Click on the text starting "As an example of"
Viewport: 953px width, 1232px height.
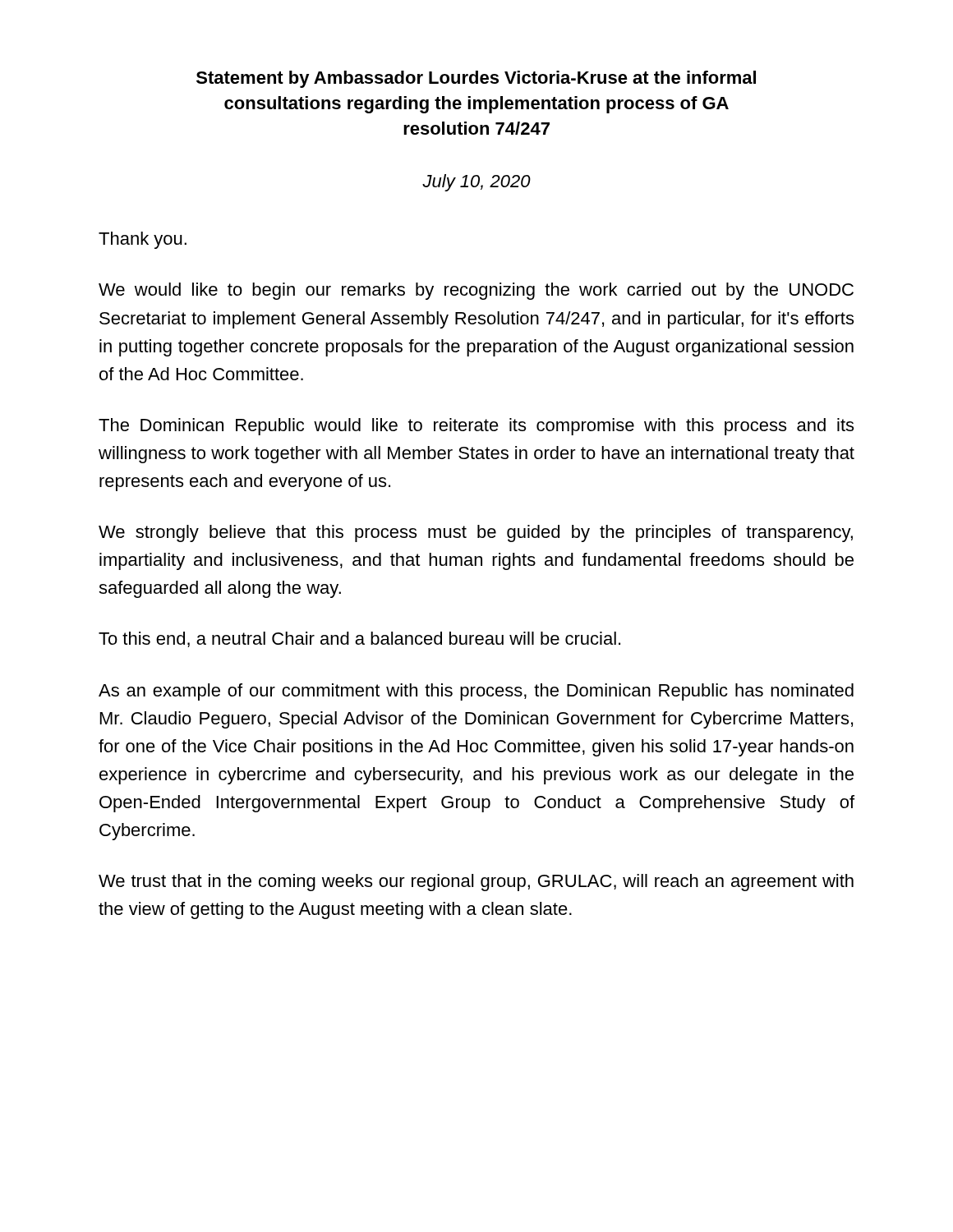[x=476, y=760]
